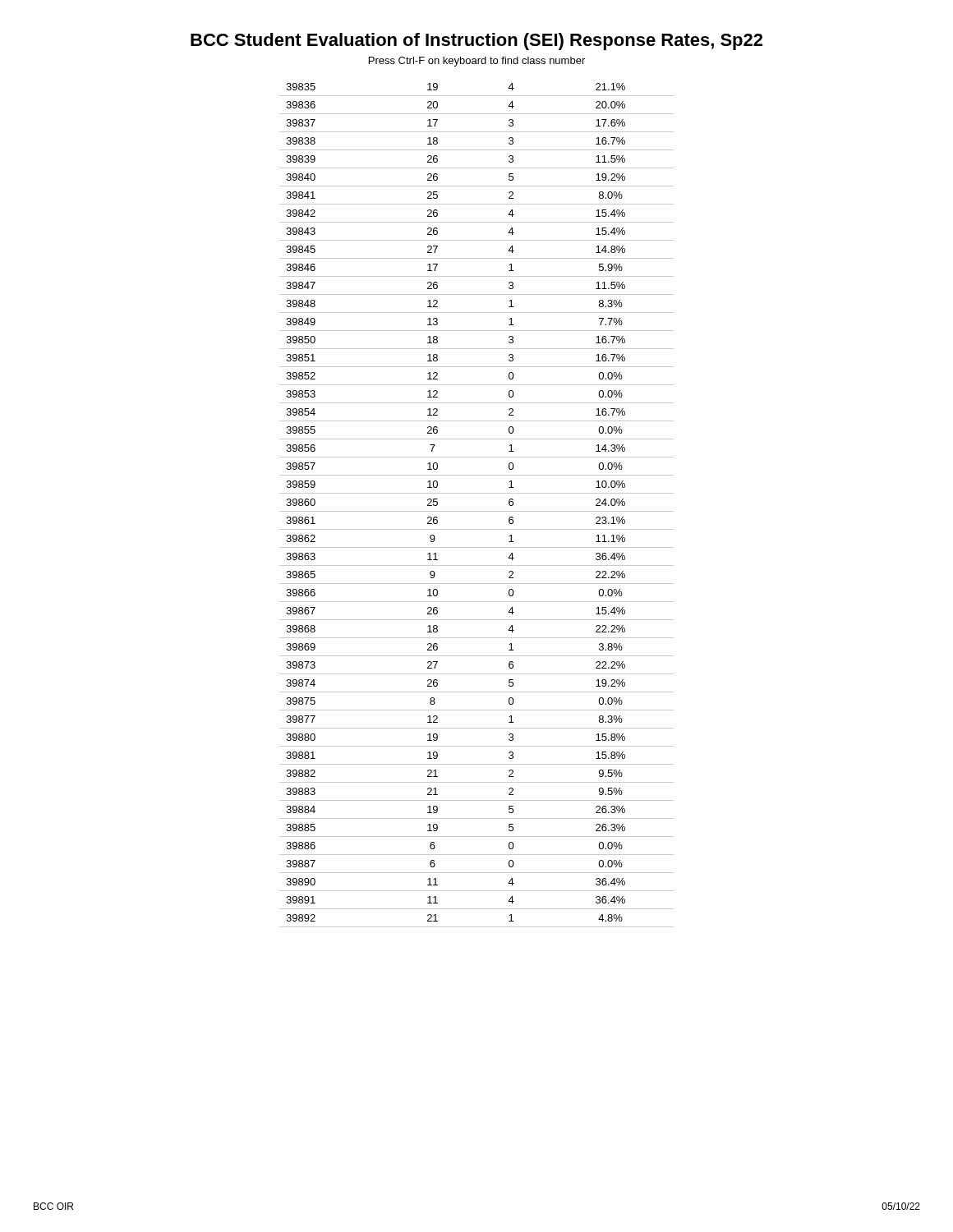Click on the text block that reads "Press Ctrl-F on keyboard to find"
Screen dimensions: 1232x953
coord(476,60)
